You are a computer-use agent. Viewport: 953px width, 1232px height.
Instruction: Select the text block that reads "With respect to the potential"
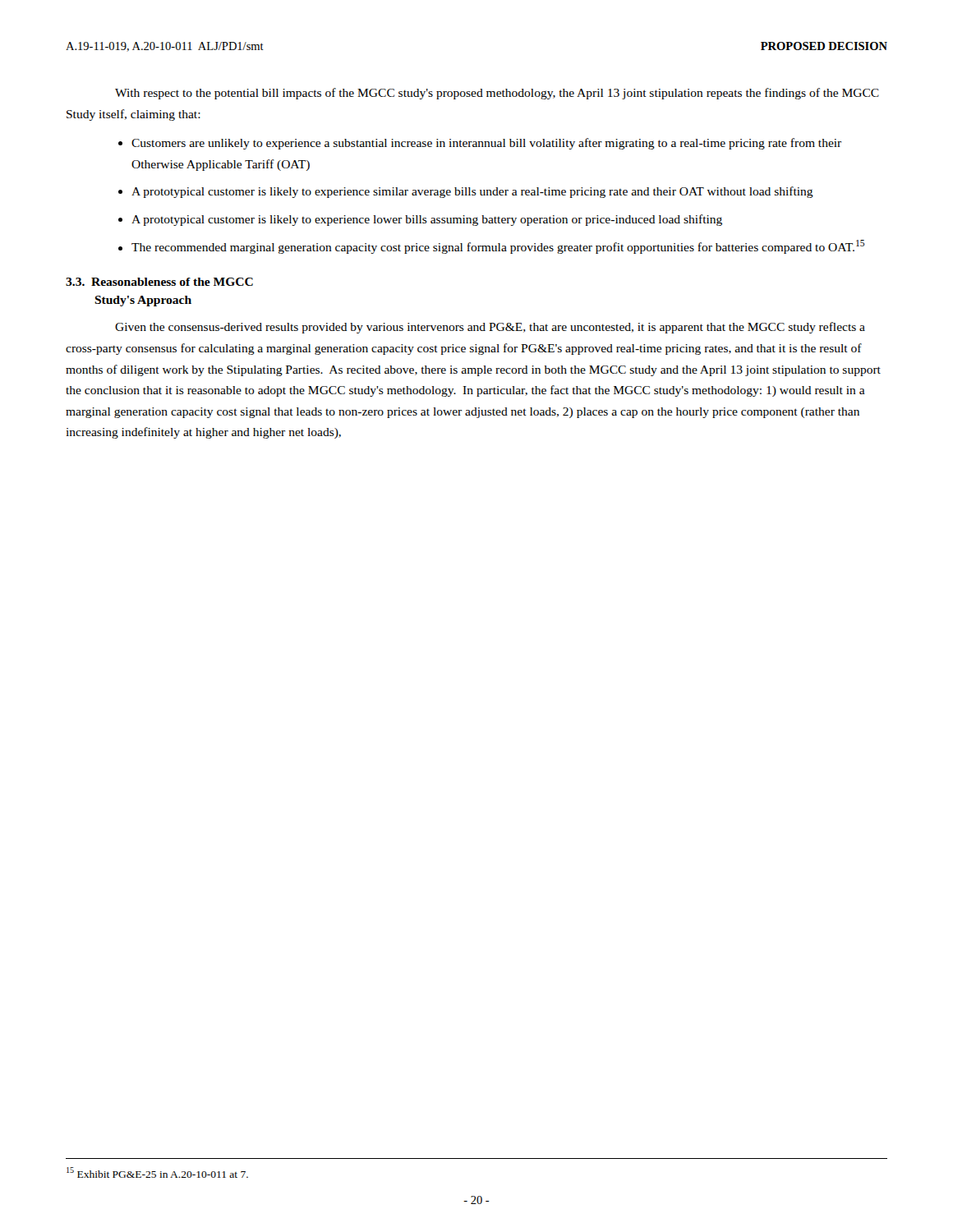click(476, 103)
